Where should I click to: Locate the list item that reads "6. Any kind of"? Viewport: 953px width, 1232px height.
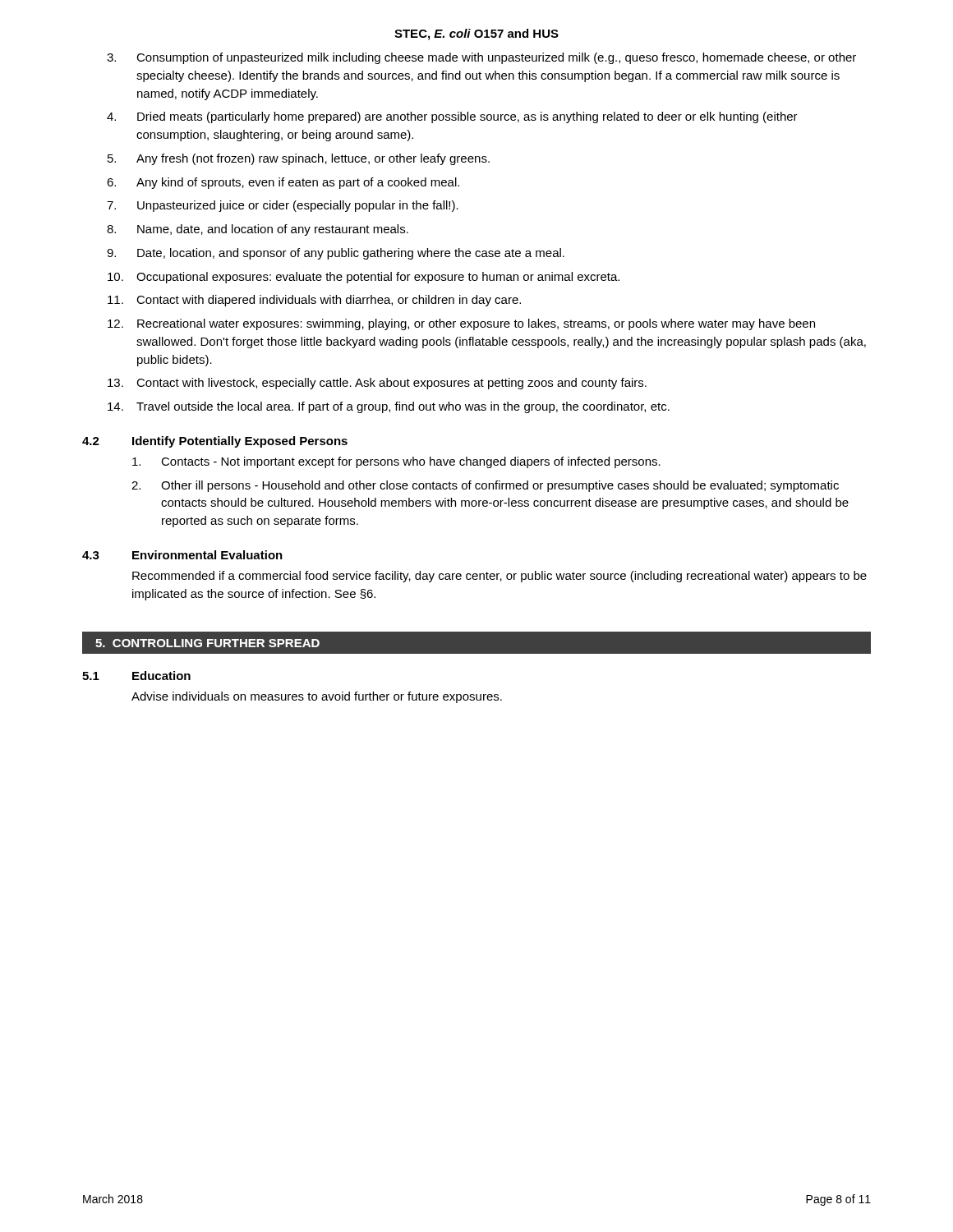tap(283, 183)
